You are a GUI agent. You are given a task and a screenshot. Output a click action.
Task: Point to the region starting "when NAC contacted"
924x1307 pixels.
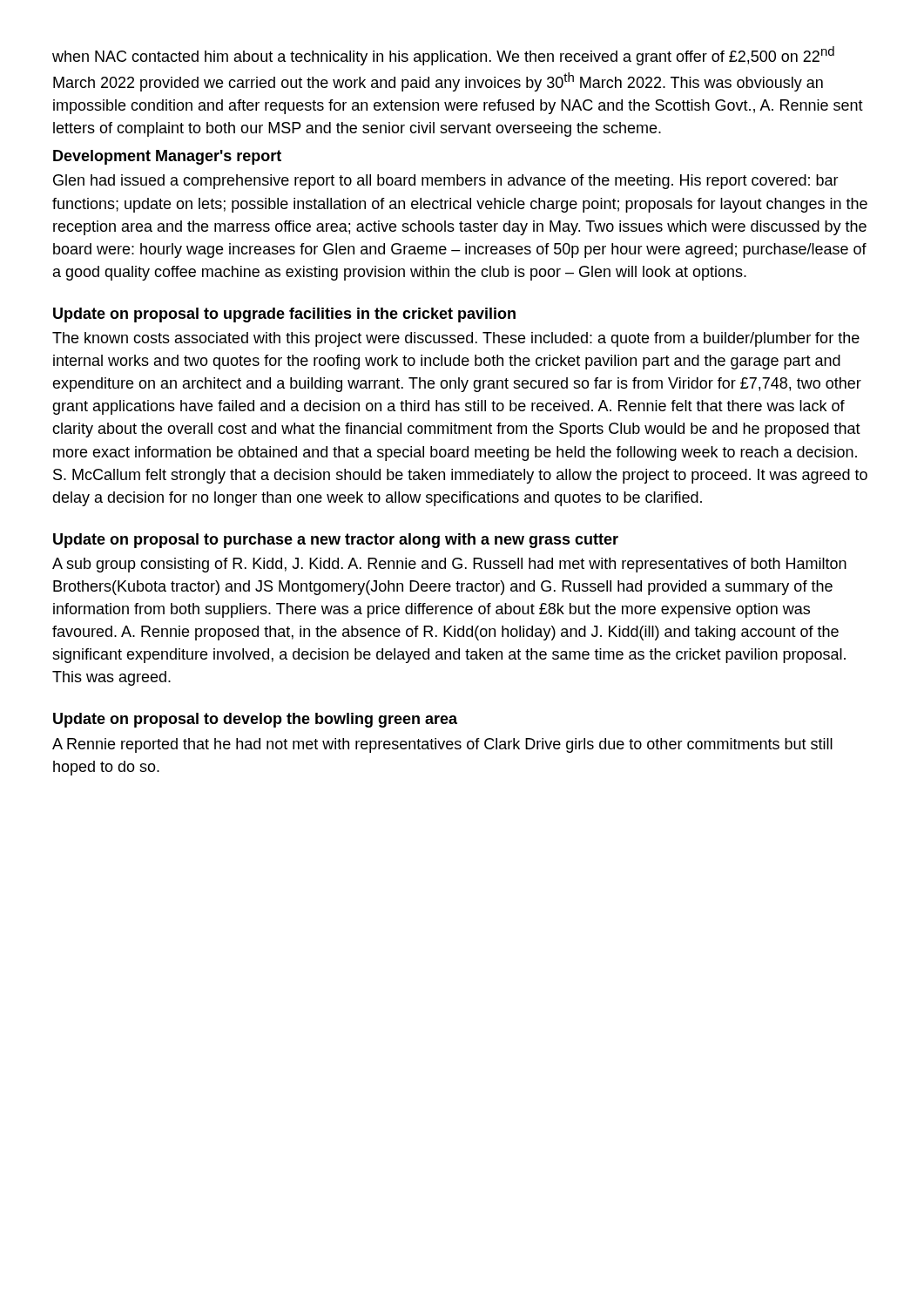[457, 90]
